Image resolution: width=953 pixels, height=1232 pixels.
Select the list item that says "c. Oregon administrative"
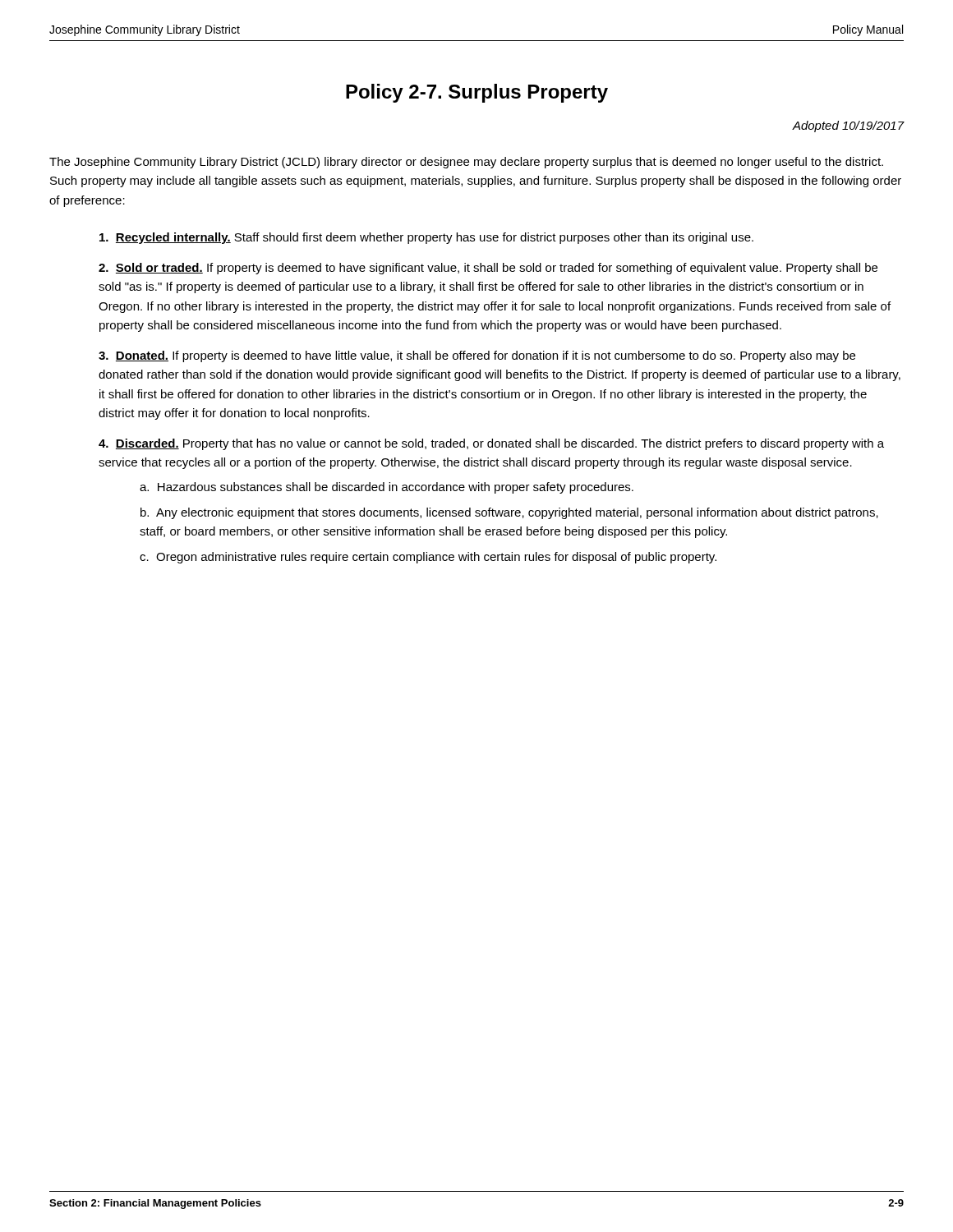[x=429, y=557]
